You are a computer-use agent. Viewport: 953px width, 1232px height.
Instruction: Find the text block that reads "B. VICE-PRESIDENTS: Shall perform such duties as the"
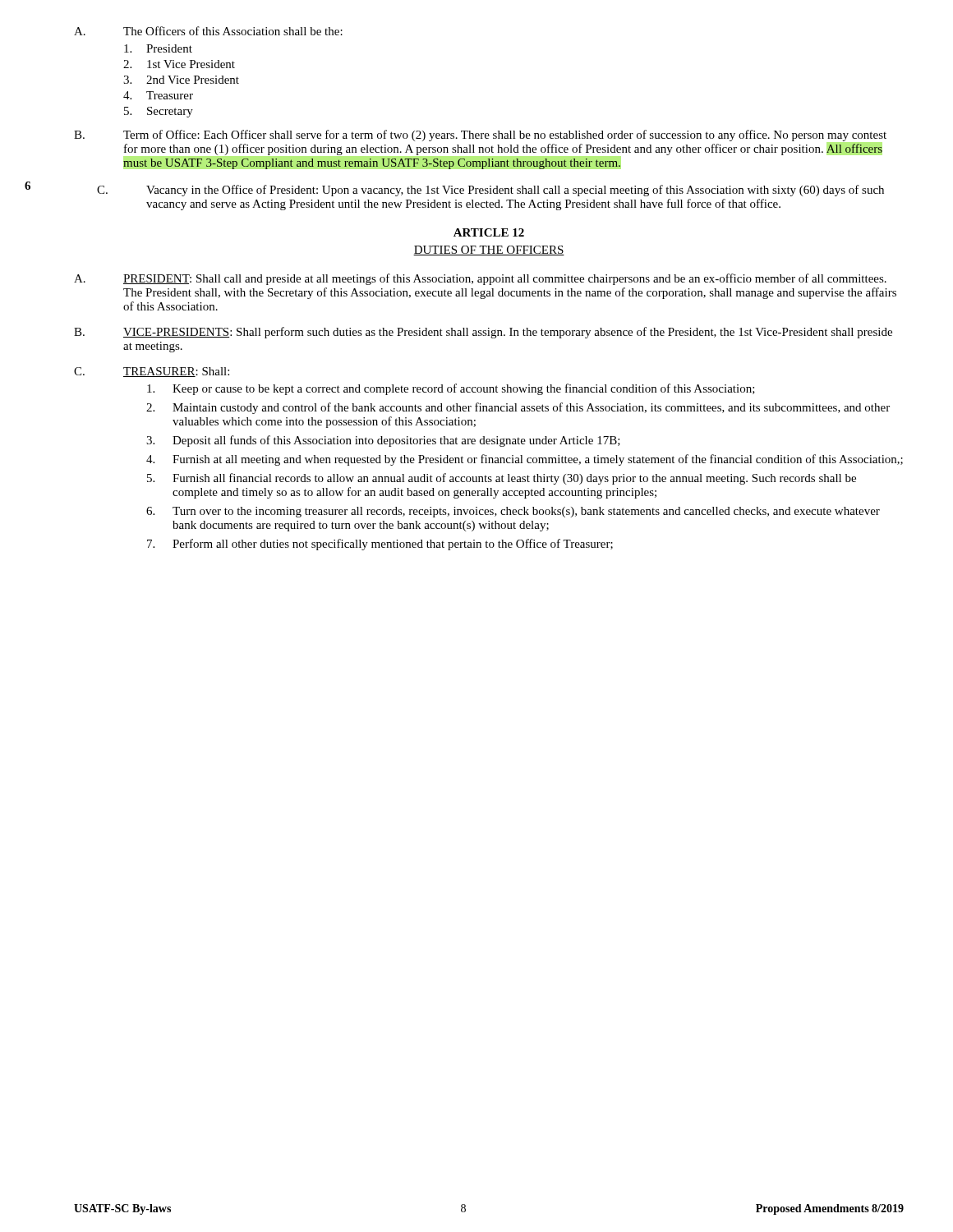coord(489,339)
